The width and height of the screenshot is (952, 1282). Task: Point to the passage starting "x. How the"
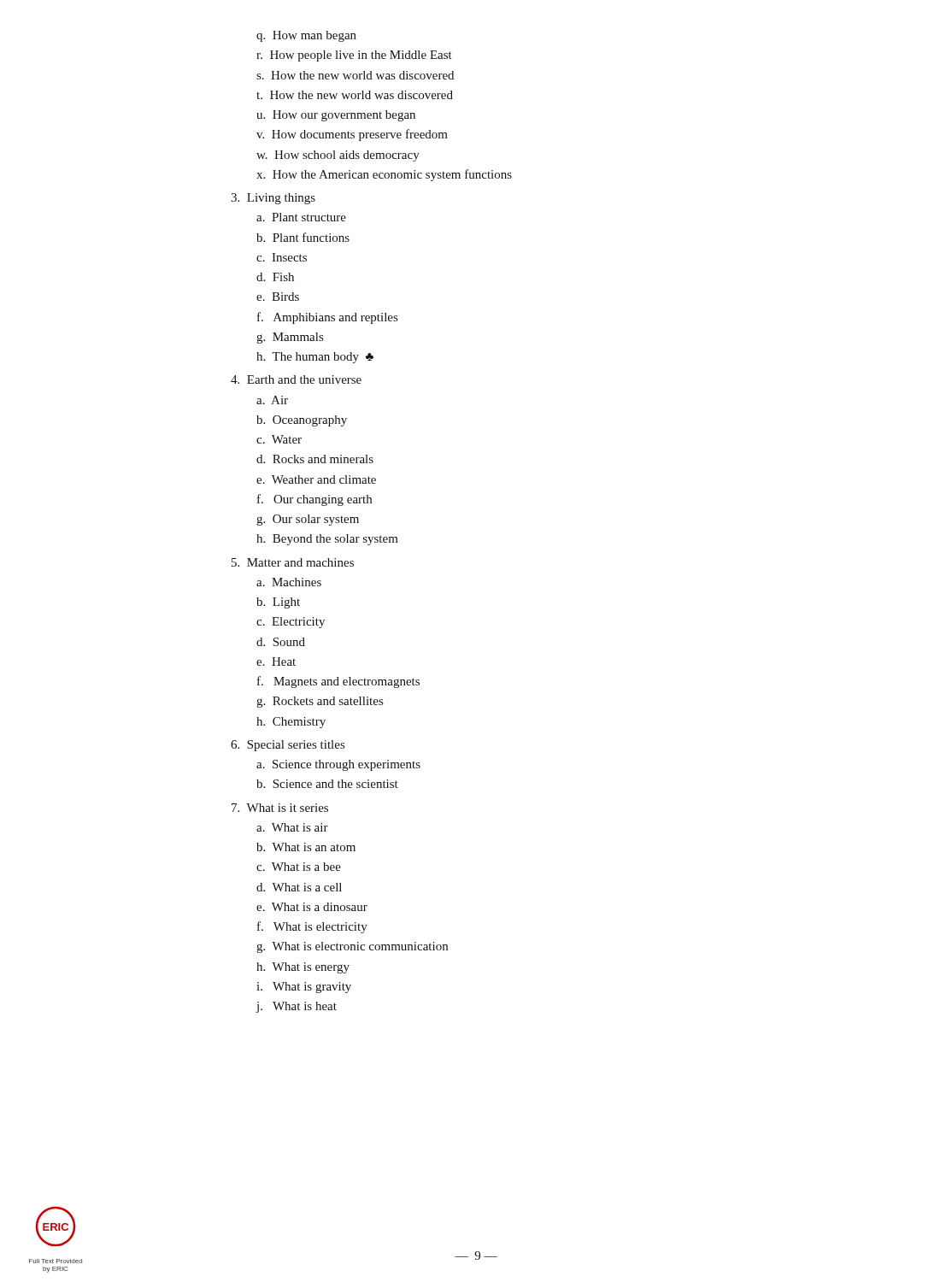point(384,174)
